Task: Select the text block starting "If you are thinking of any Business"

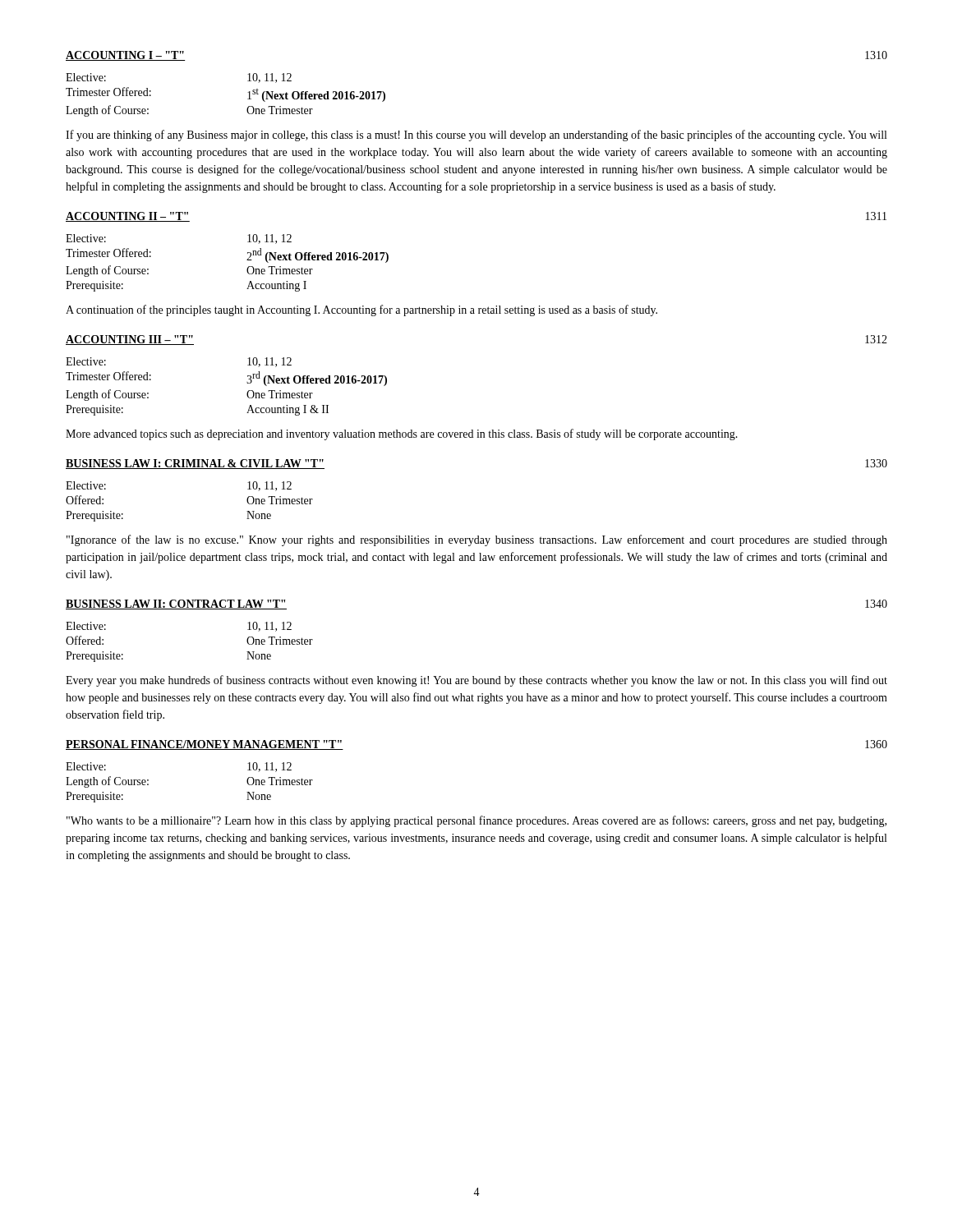Action: click(476, 161)
